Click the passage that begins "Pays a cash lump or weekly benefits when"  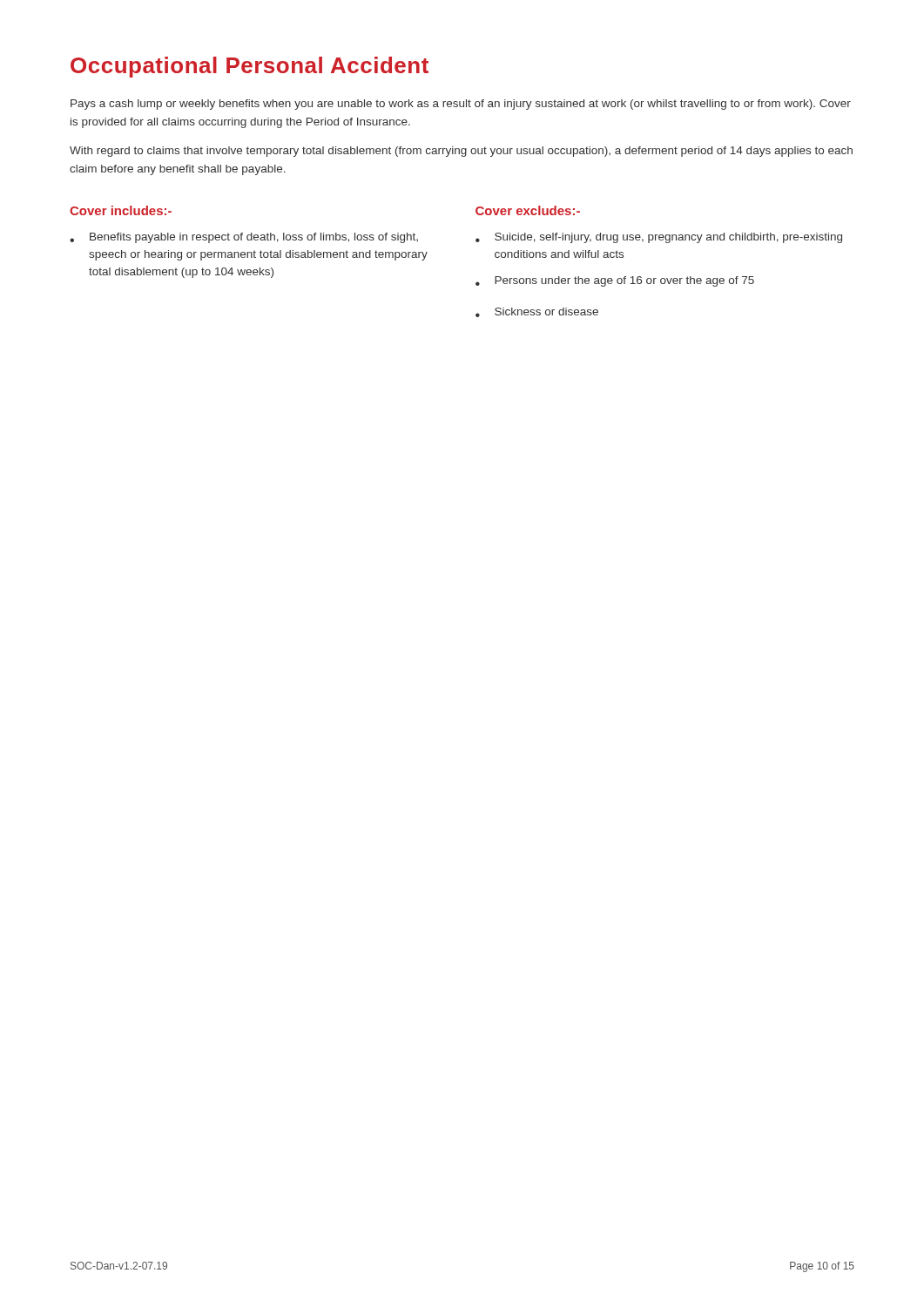tap(460, 112)
